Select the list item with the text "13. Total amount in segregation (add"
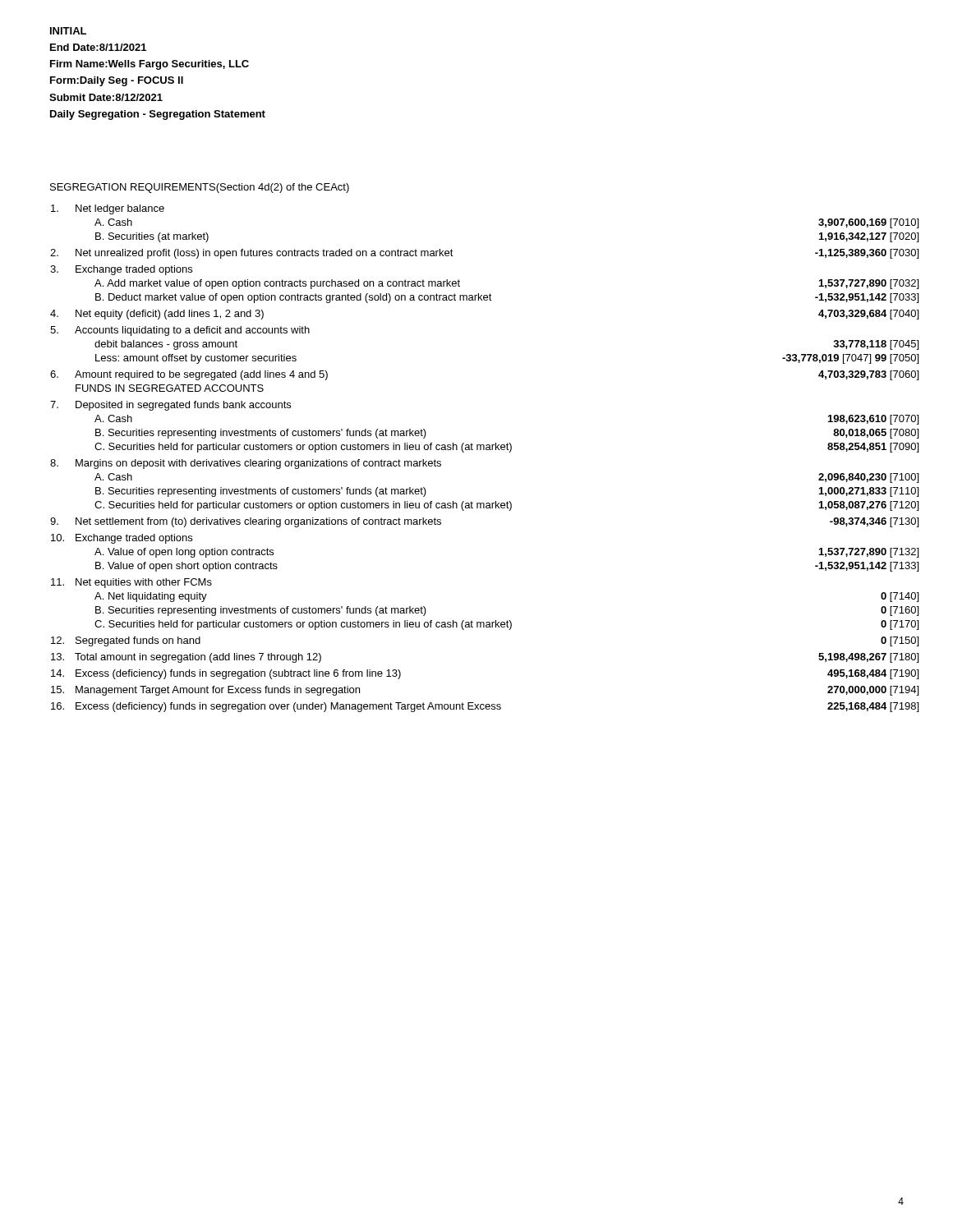 [198, 657]
